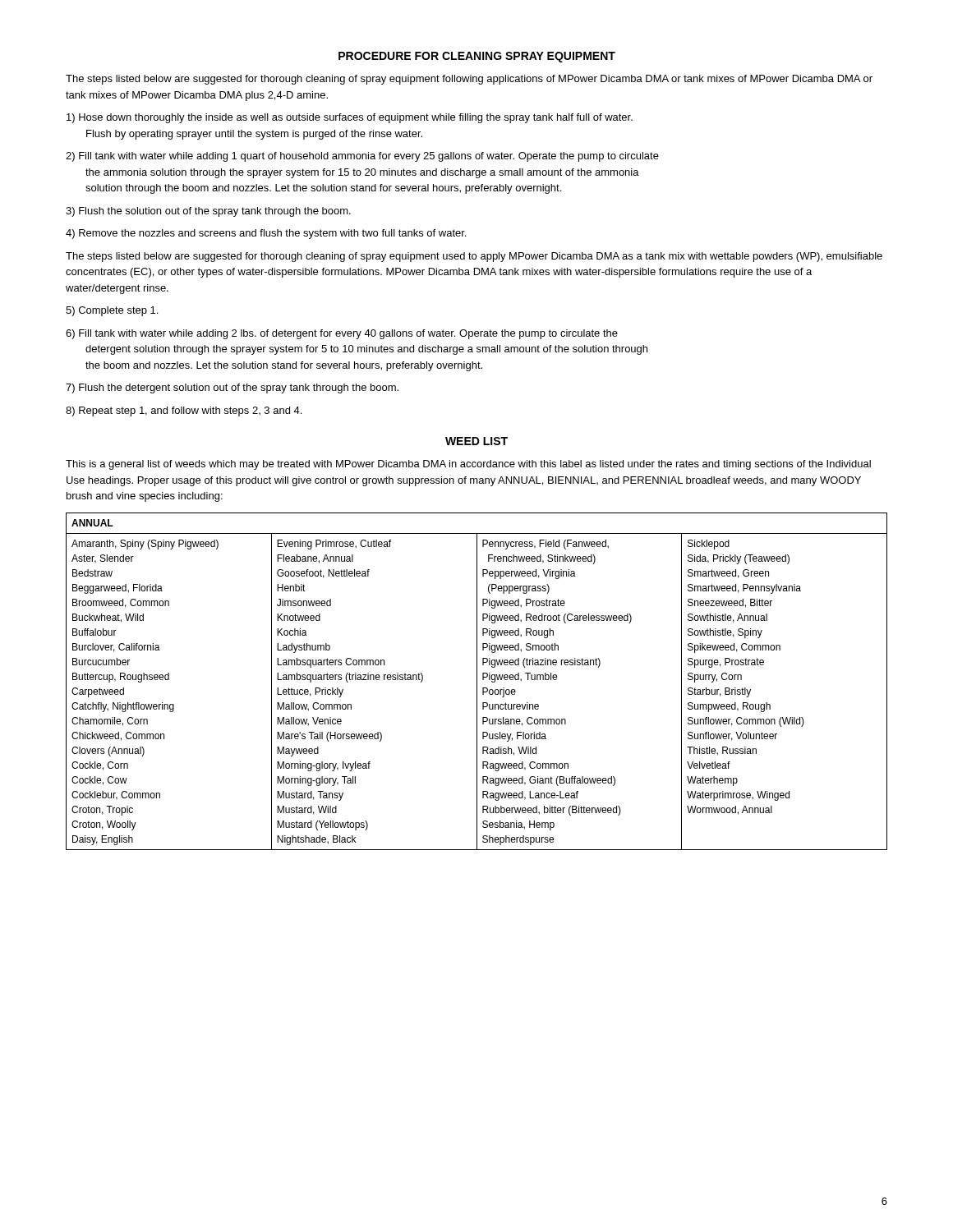Locate the table with the text "Pennycress, Field (Fanweed, Frenchweed,"
This screenshot has height=1232, width=953.
[476, 681]
